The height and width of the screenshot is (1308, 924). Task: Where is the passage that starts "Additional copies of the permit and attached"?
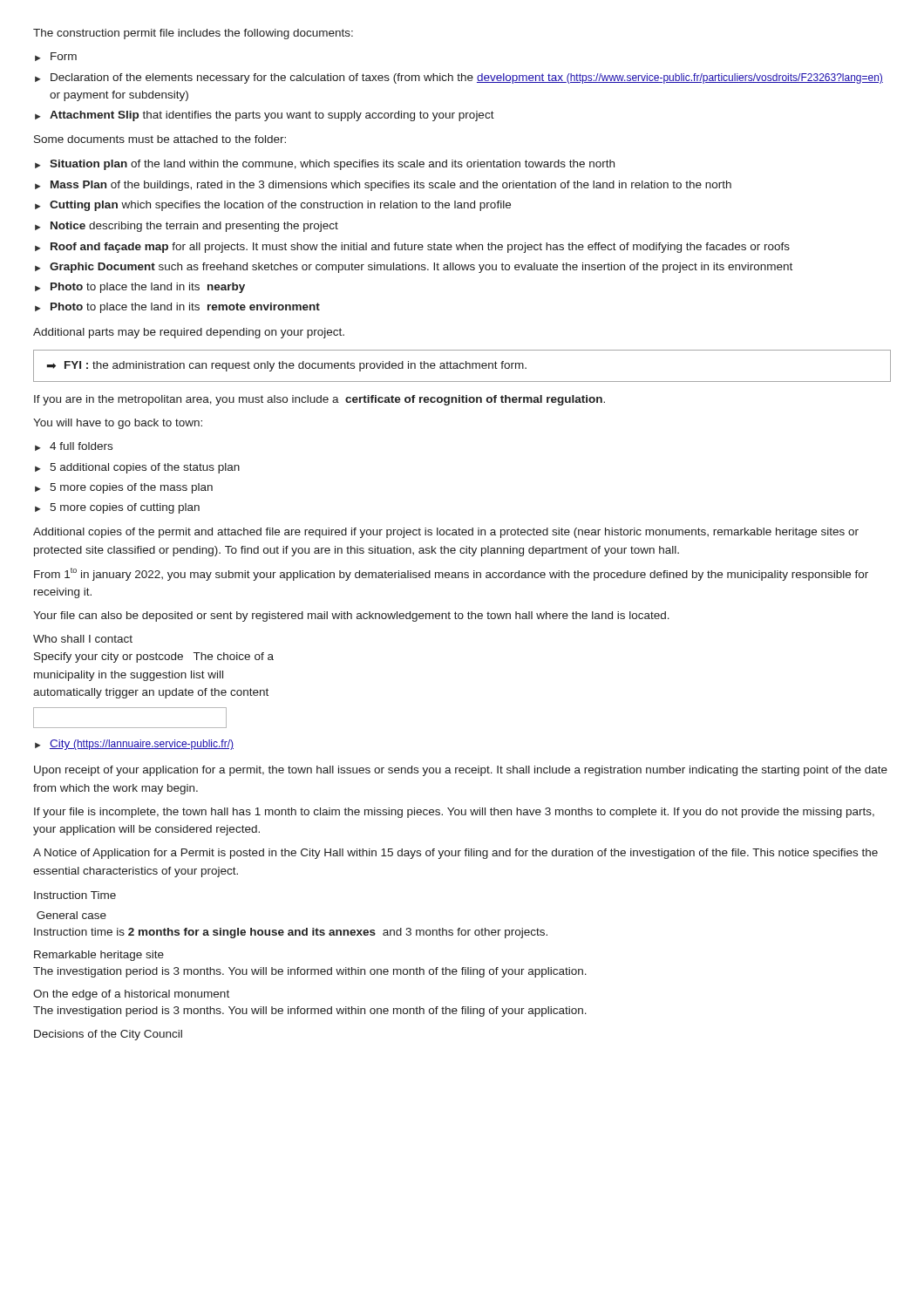(446, 541)
